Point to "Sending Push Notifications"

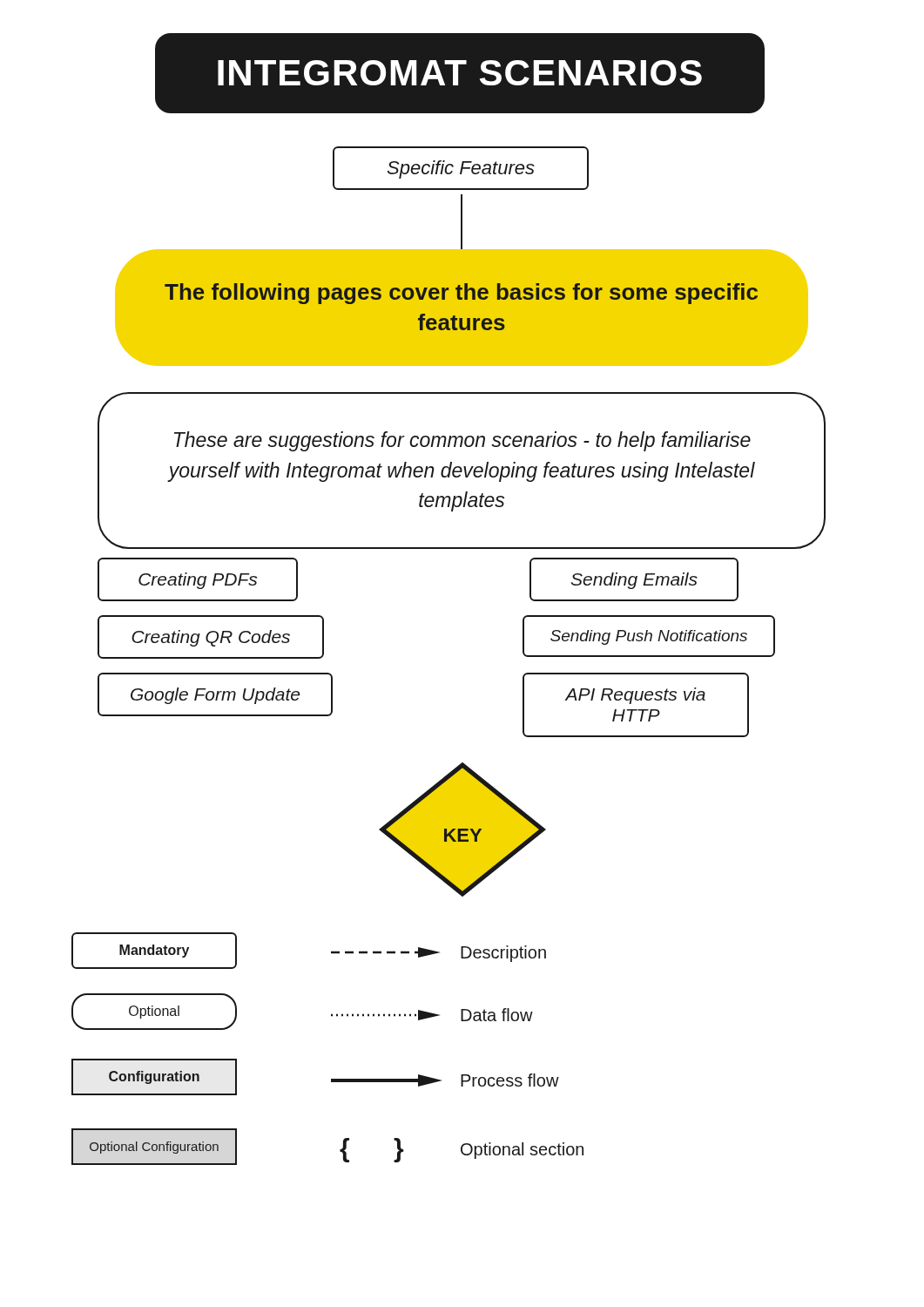tap(649, 636)
